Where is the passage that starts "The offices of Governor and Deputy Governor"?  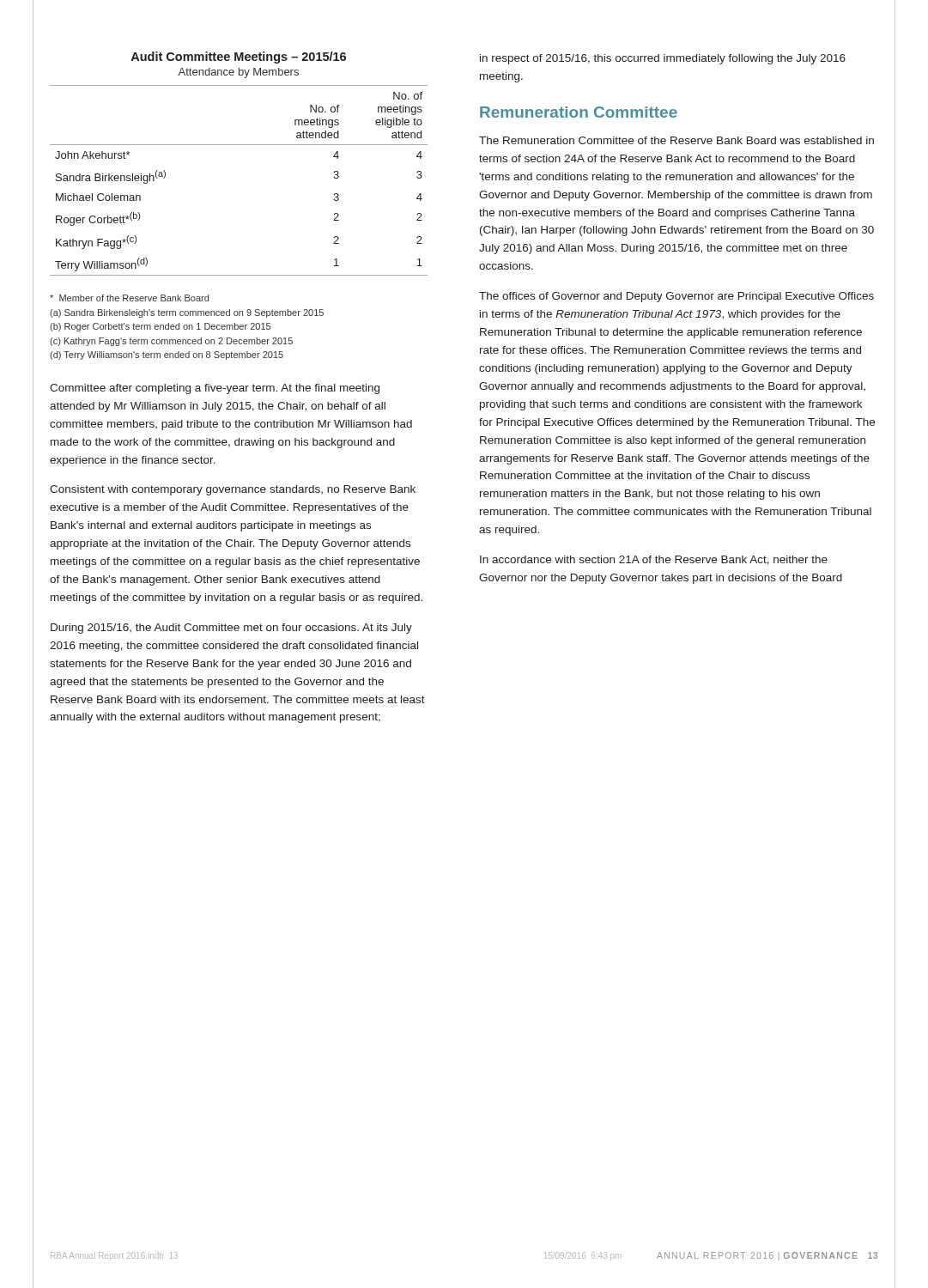(x=677, y=413)
